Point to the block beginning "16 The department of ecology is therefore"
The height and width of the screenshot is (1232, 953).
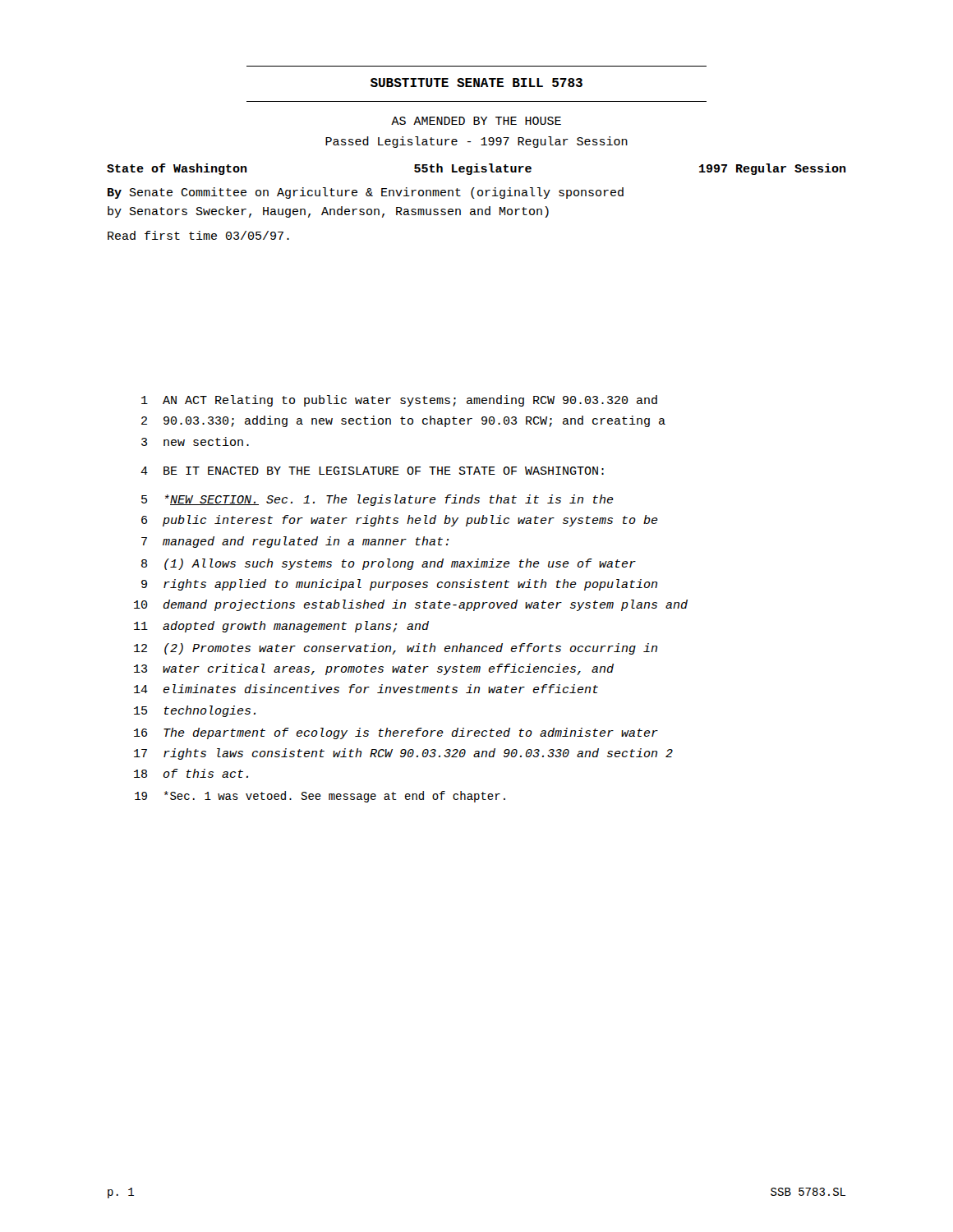tap(476, 754)
